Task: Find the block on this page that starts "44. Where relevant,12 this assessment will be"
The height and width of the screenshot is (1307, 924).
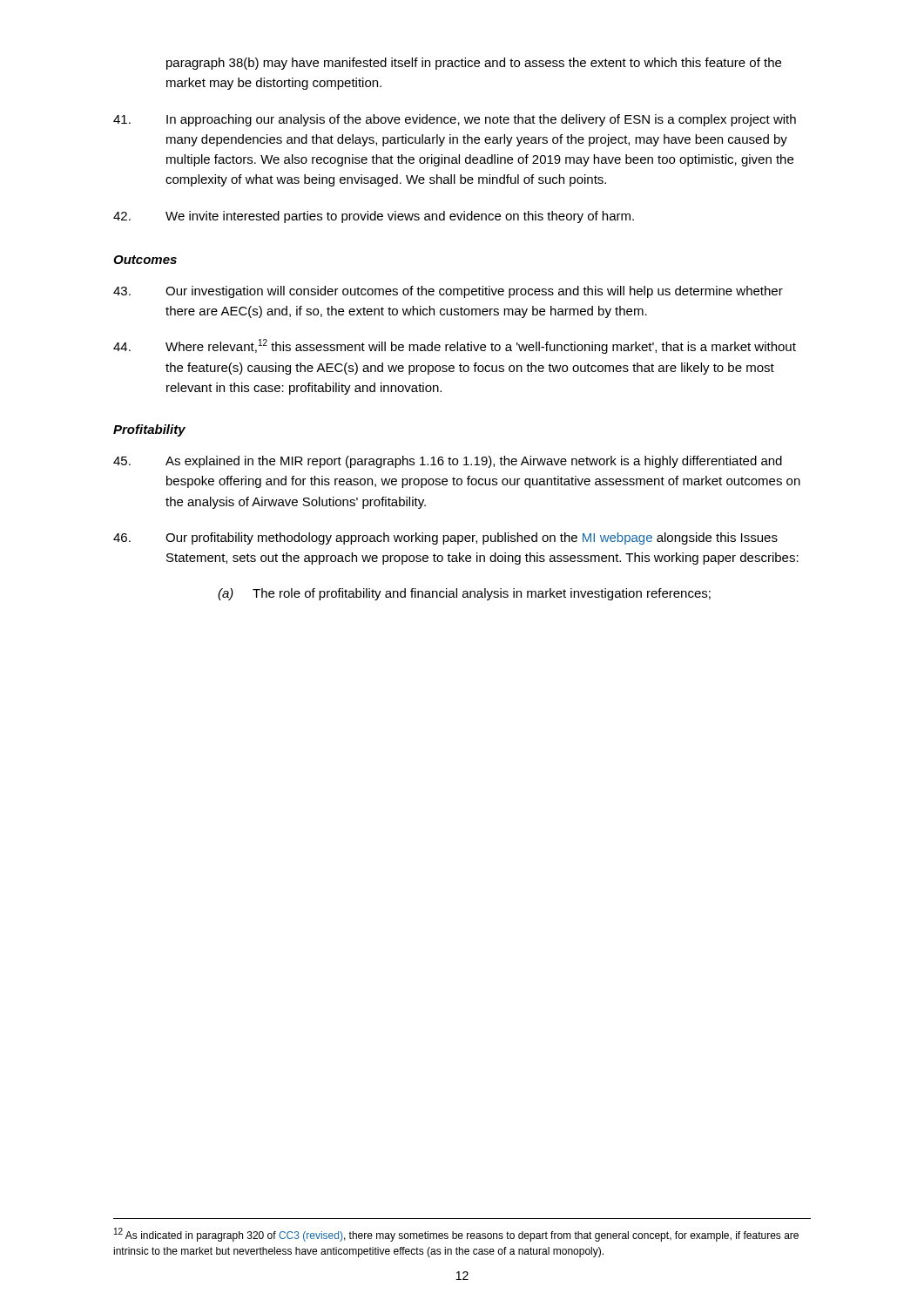Action: click(462, 367)
